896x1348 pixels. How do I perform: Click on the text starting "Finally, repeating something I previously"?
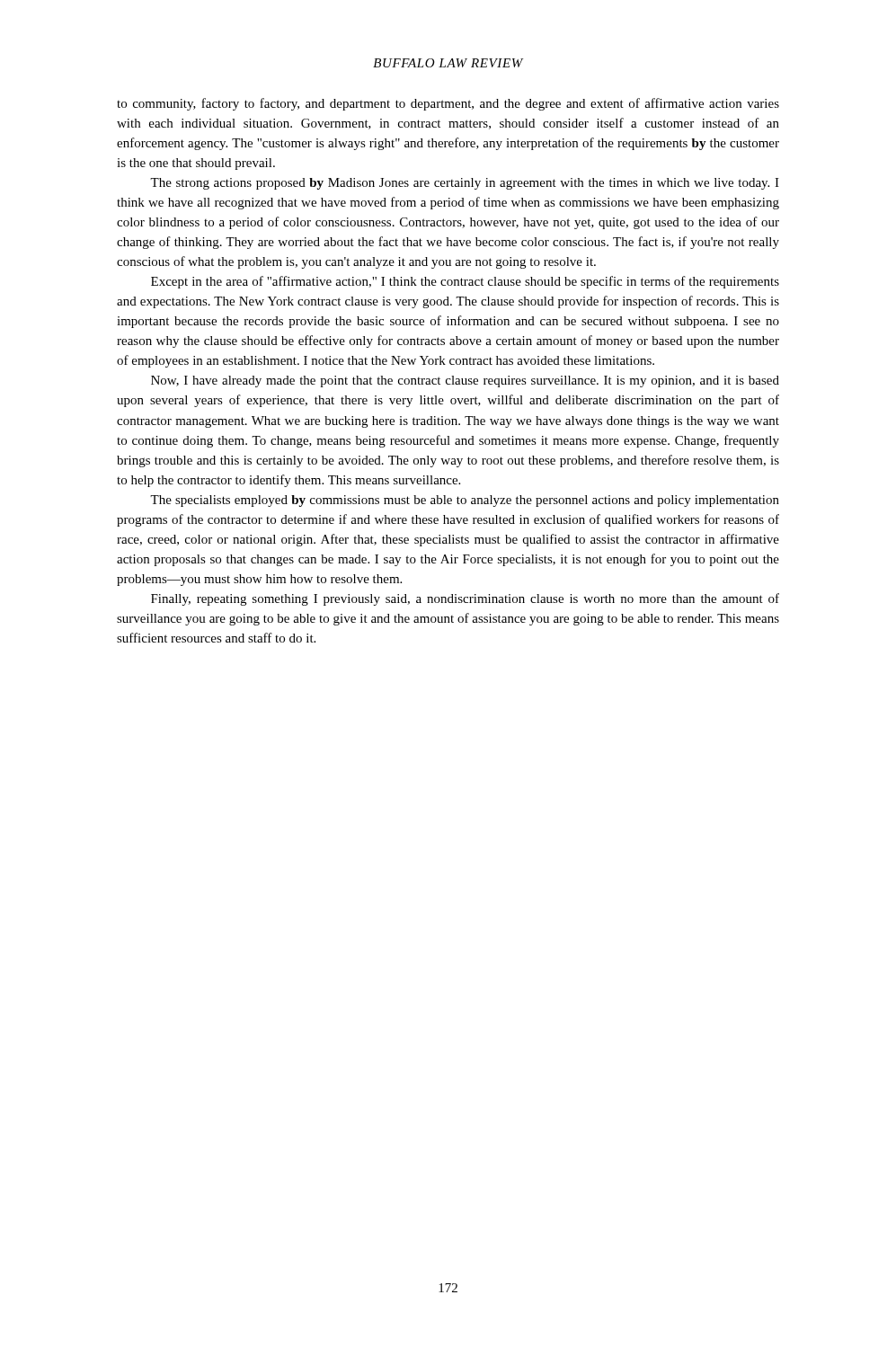[x=448, y=618]
